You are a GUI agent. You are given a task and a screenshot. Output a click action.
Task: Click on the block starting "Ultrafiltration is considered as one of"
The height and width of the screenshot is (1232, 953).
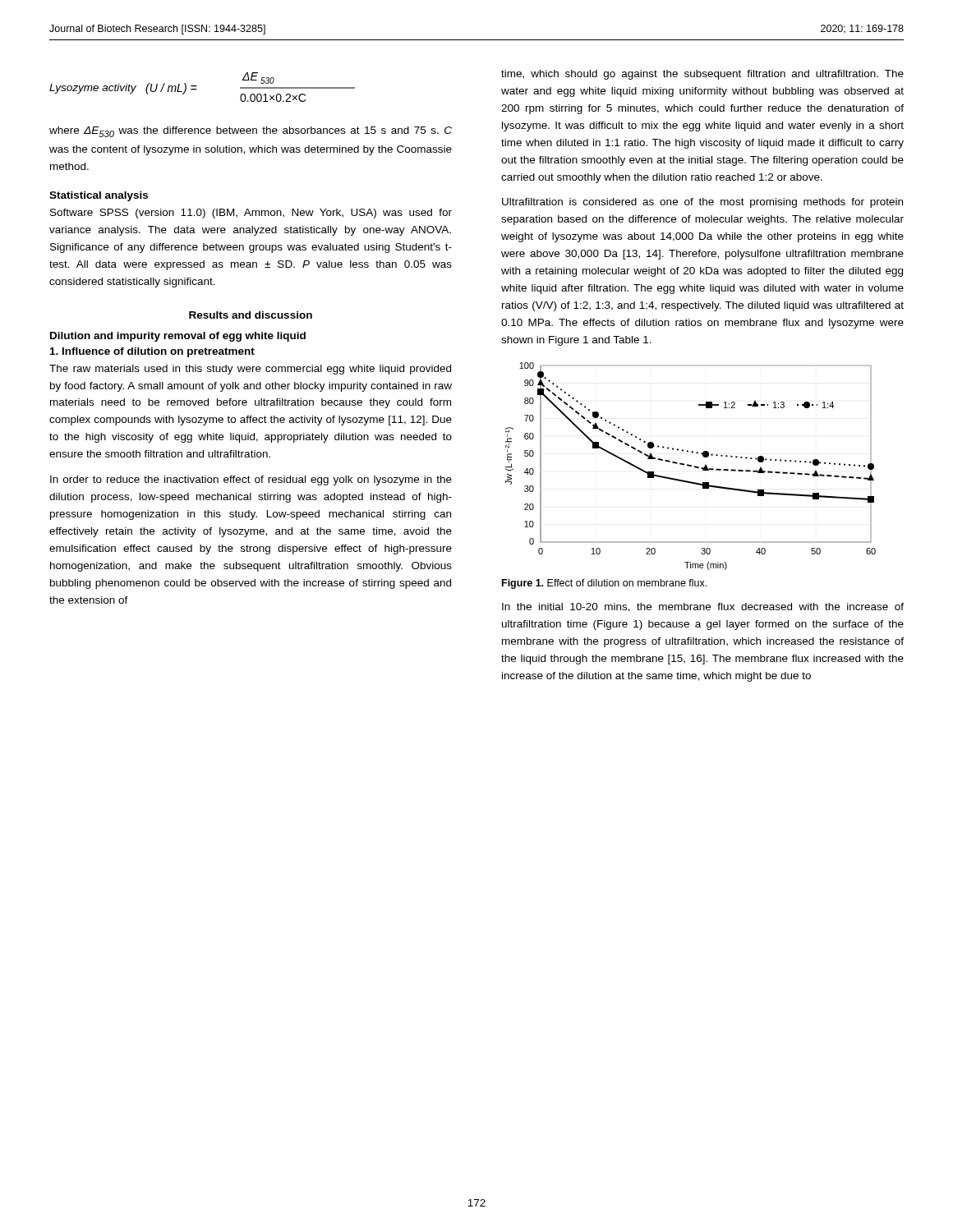click(x=702, y=272)
